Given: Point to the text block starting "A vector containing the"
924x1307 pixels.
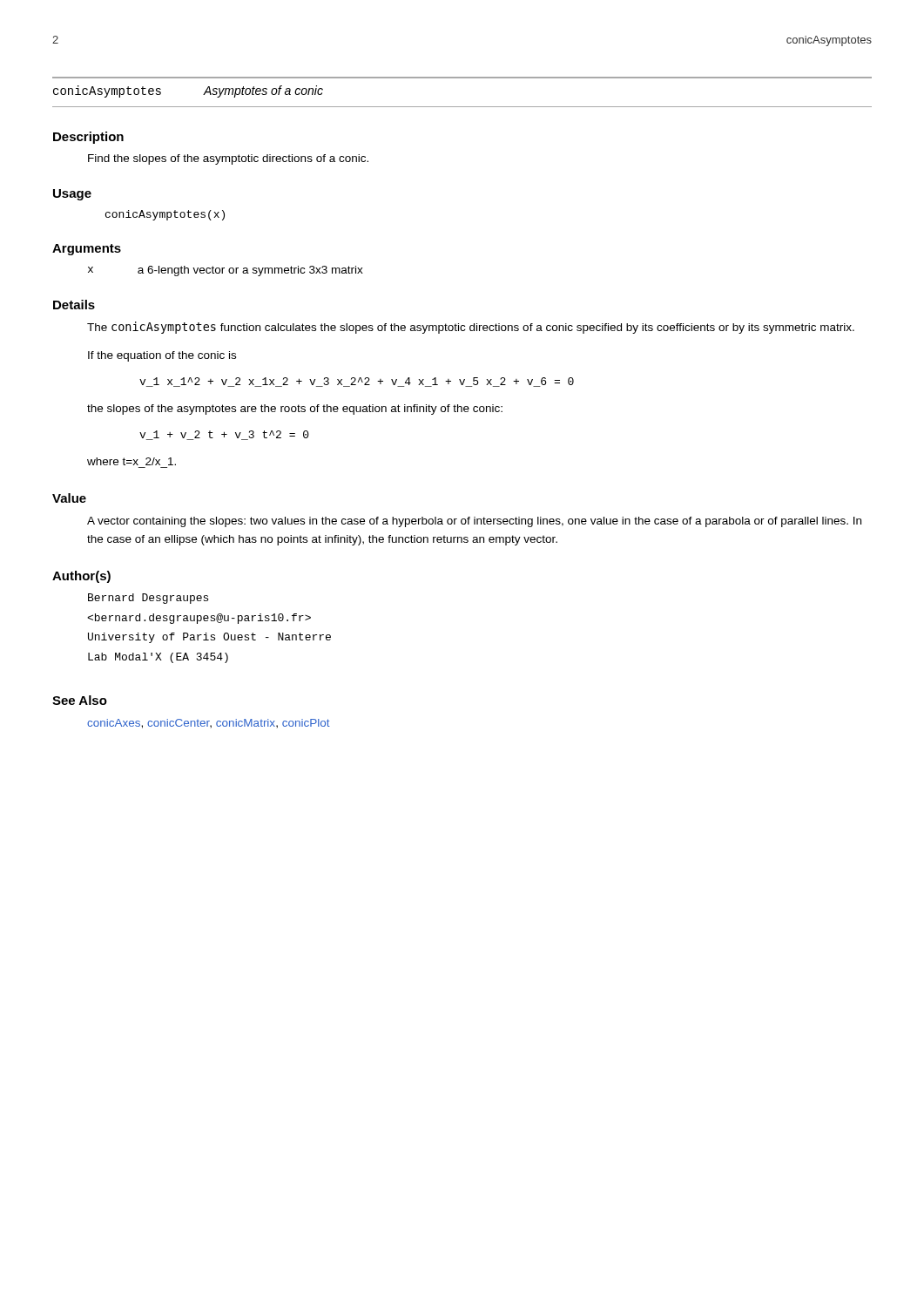Looking at the screenshot, I should coord(475,530).
